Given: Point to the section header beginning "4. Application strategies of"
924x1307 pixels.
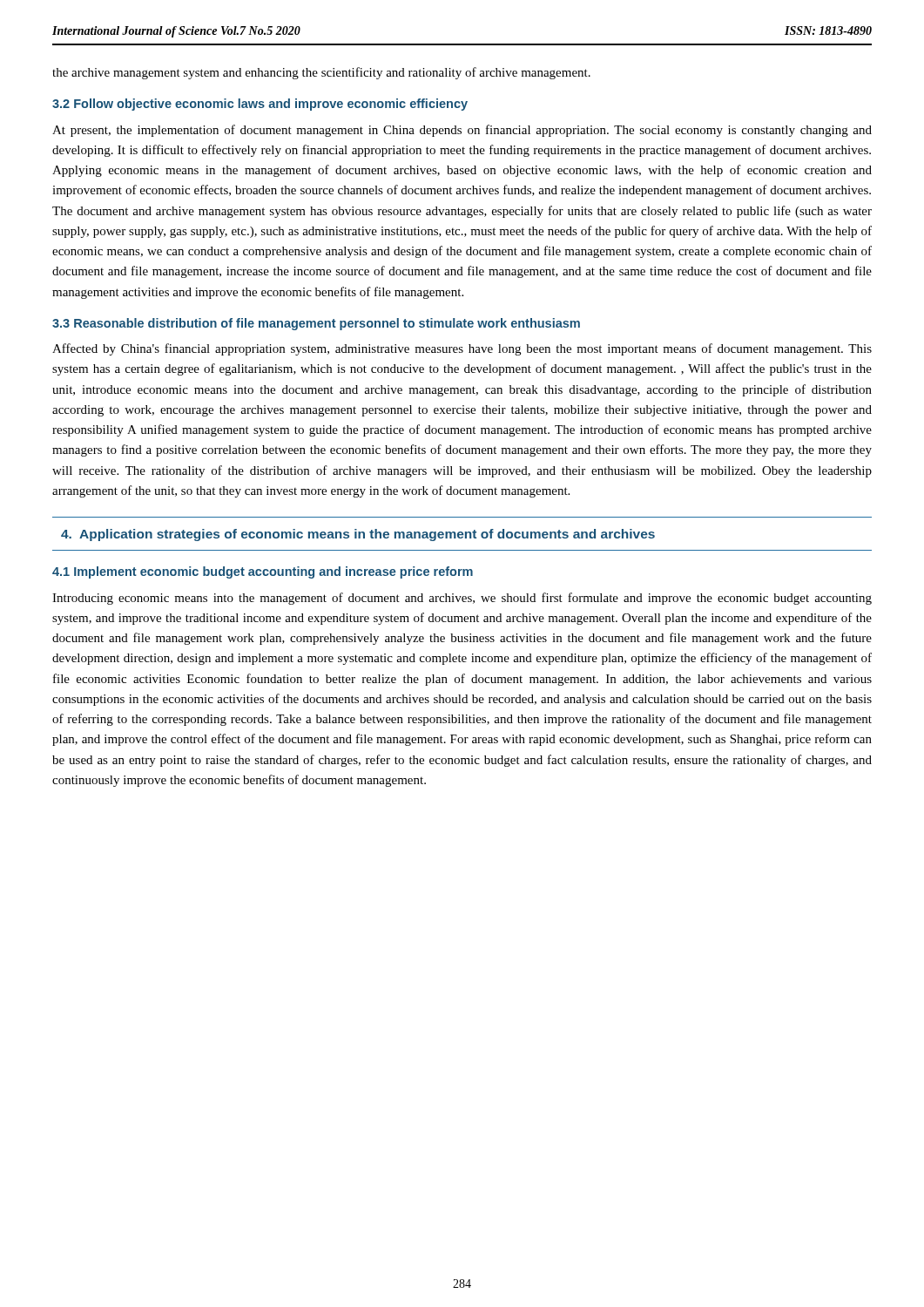Looking at the screenshot, I should pyautogui.click(x=358, y=534).
